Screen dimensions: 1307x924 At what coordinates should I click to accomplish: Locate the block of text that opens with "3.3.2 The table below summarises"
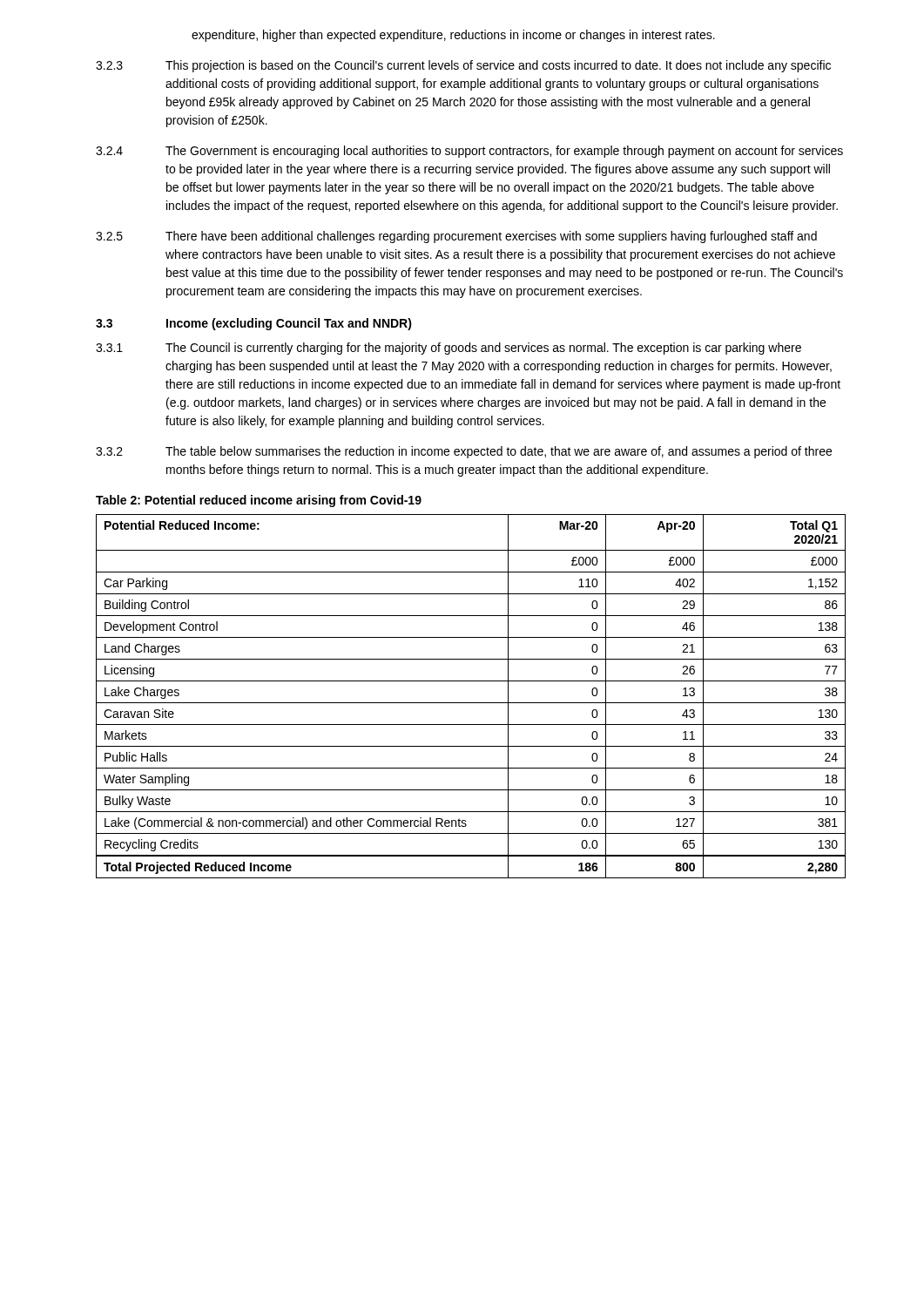(471, 461)
